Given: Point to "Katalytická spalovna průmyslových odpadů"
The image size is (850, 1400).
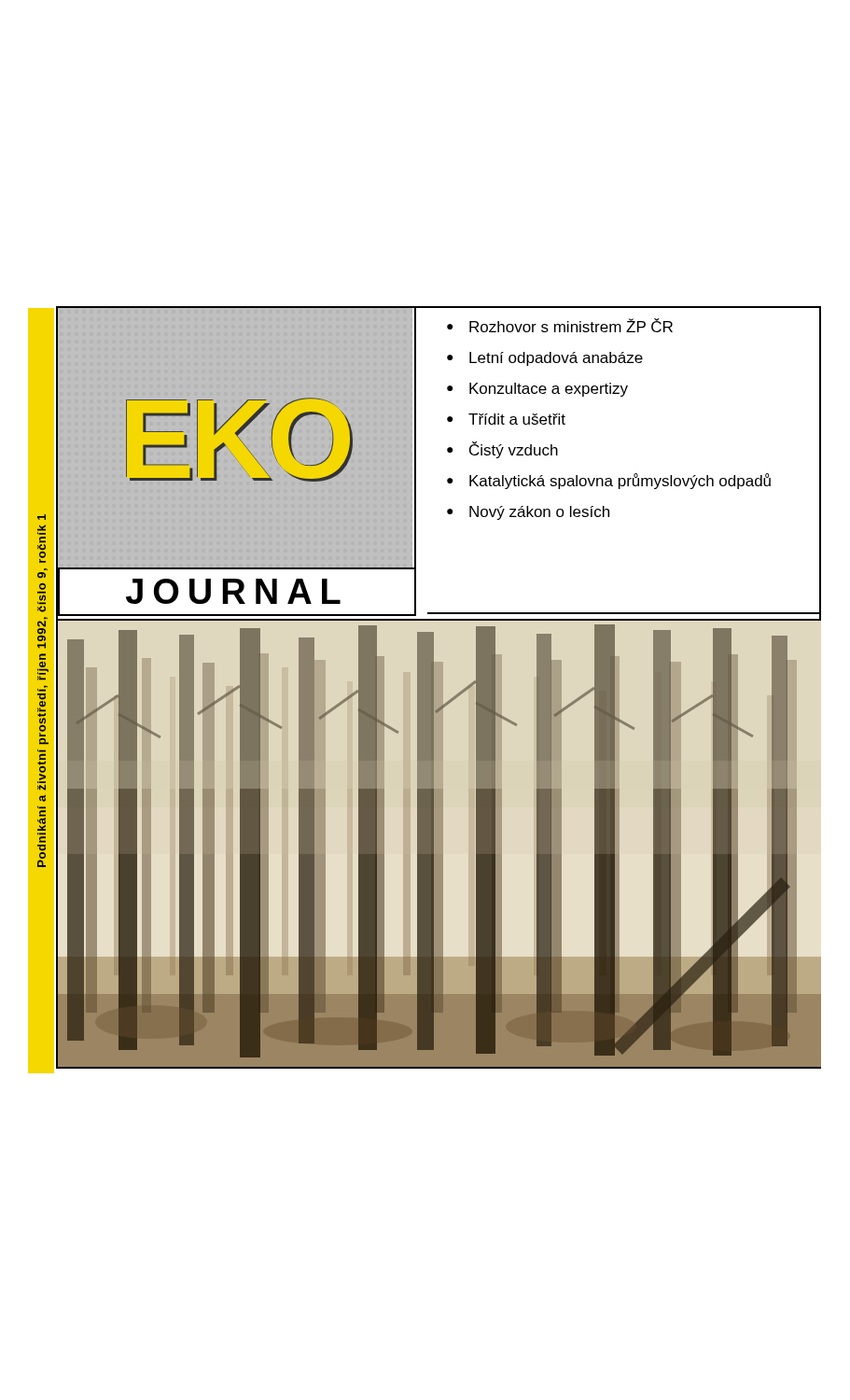Looking at the screenshot, I should point(620,481).
